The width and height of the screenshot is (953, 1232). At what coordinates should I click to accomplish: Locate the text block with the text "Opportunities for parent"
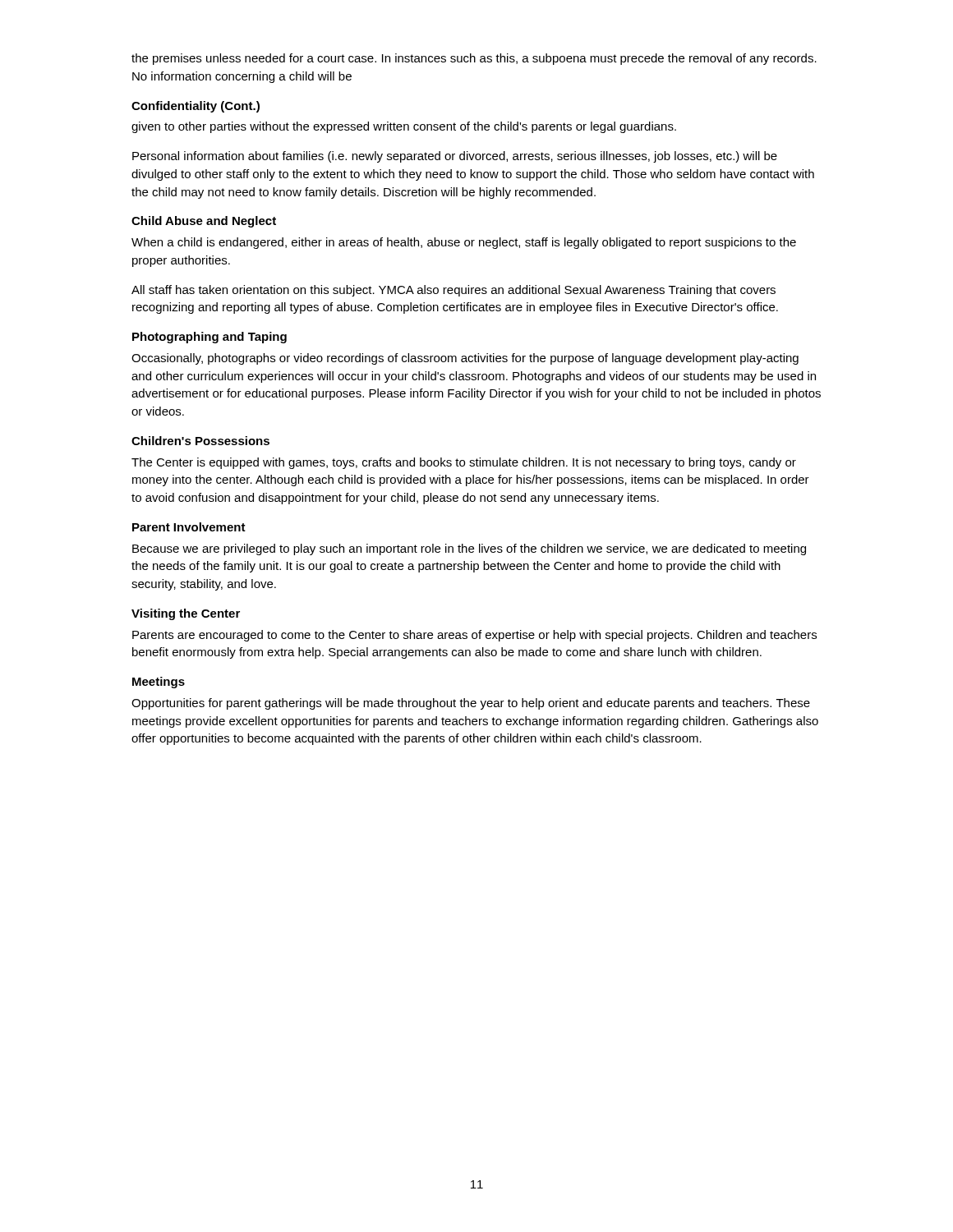coord(476,721)
